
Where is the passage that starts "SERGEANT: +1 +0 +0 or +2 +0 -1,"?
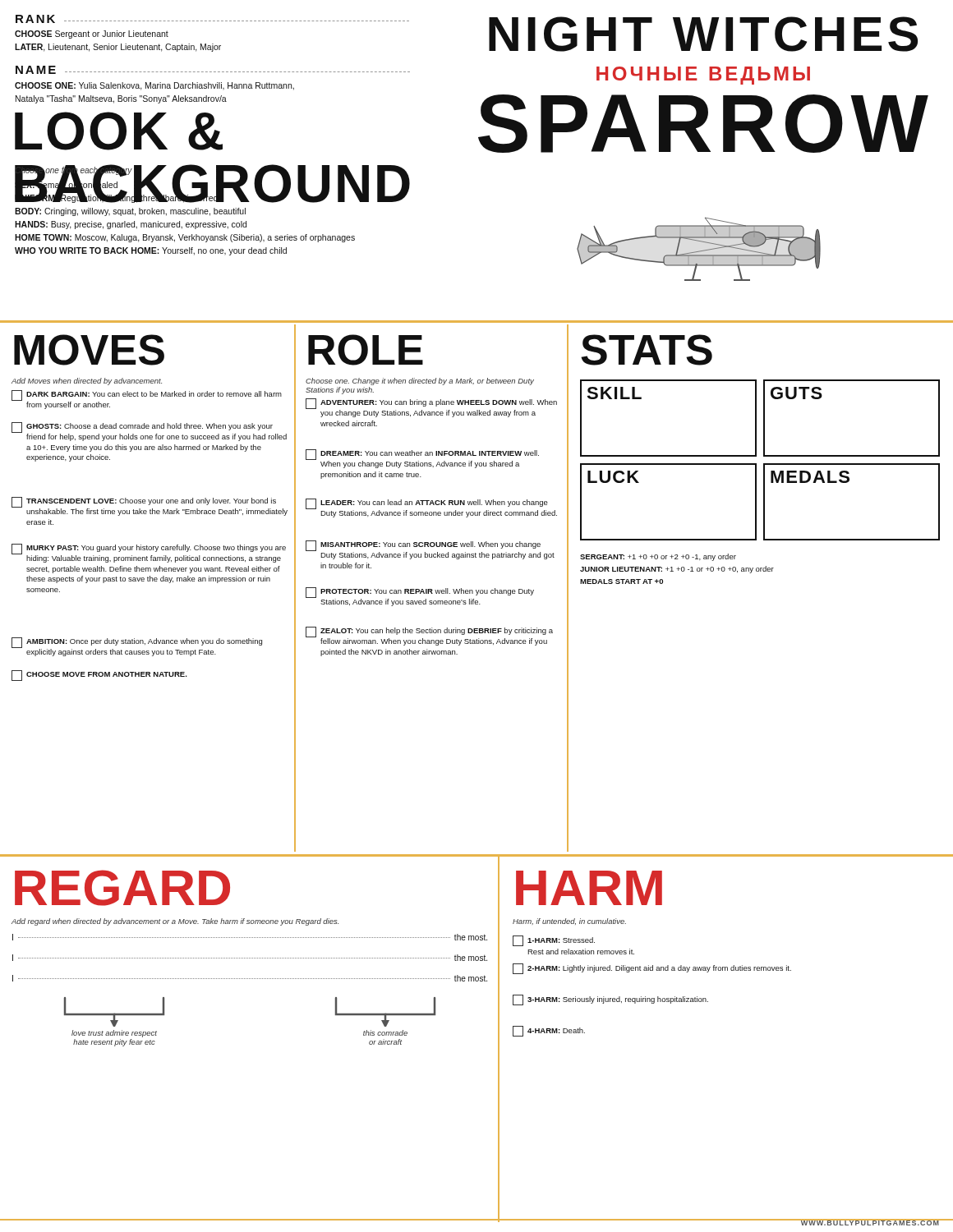tap(677, 569)
